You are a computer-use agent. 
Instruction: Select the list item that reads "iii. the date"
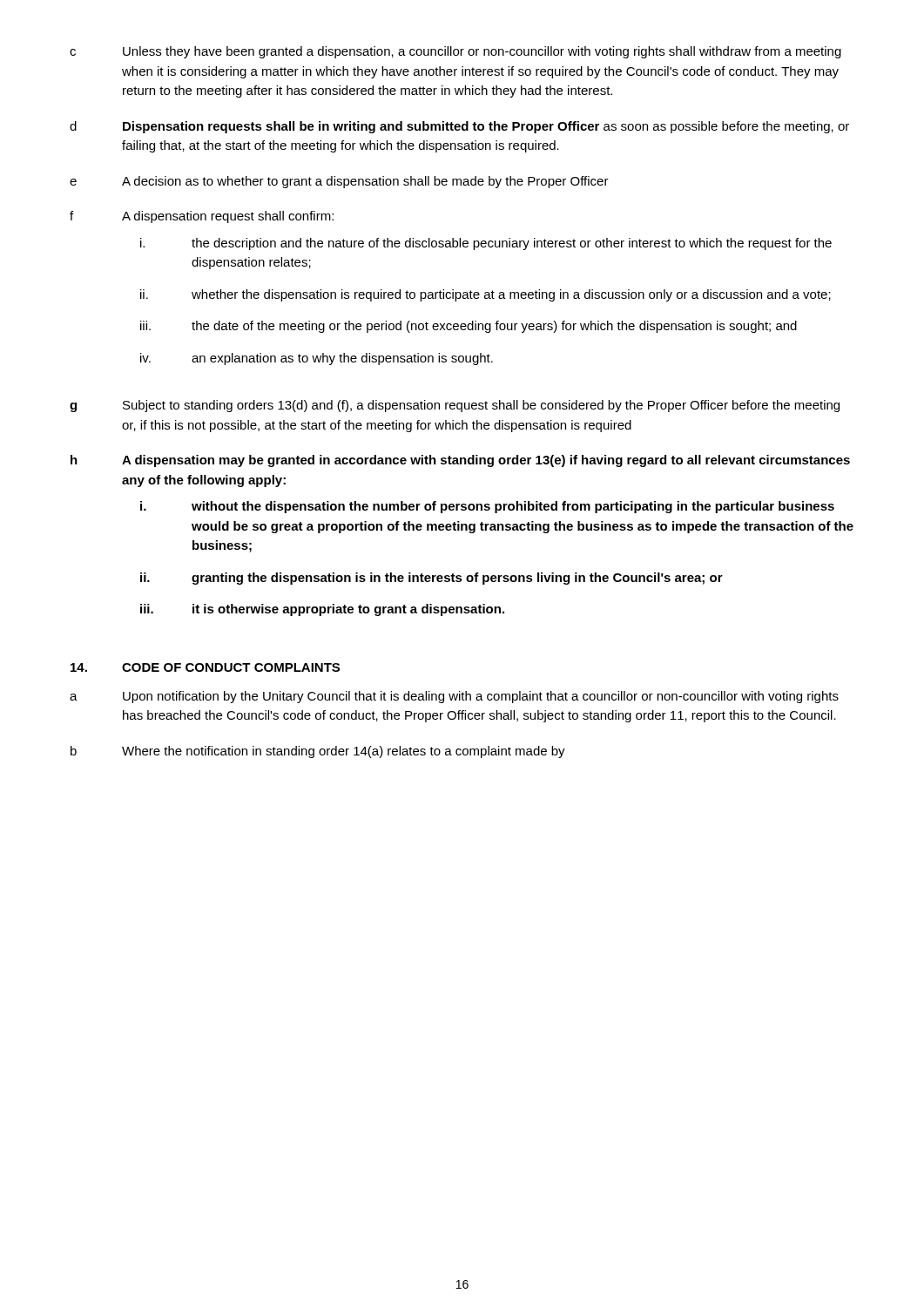[x=488, y=326]
